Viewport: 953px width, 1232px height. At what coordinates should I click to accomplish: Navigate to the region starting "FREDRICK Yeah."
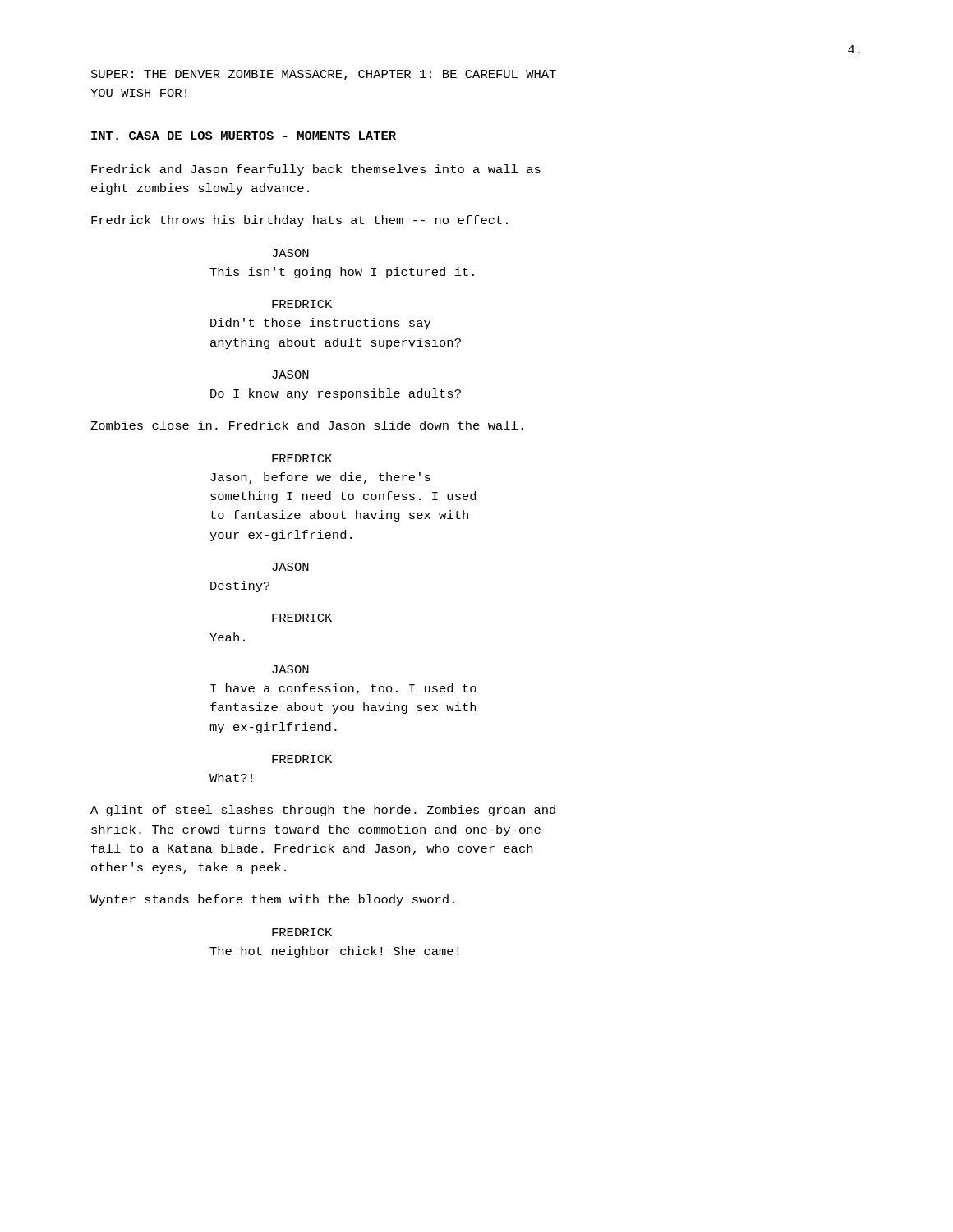302,618
